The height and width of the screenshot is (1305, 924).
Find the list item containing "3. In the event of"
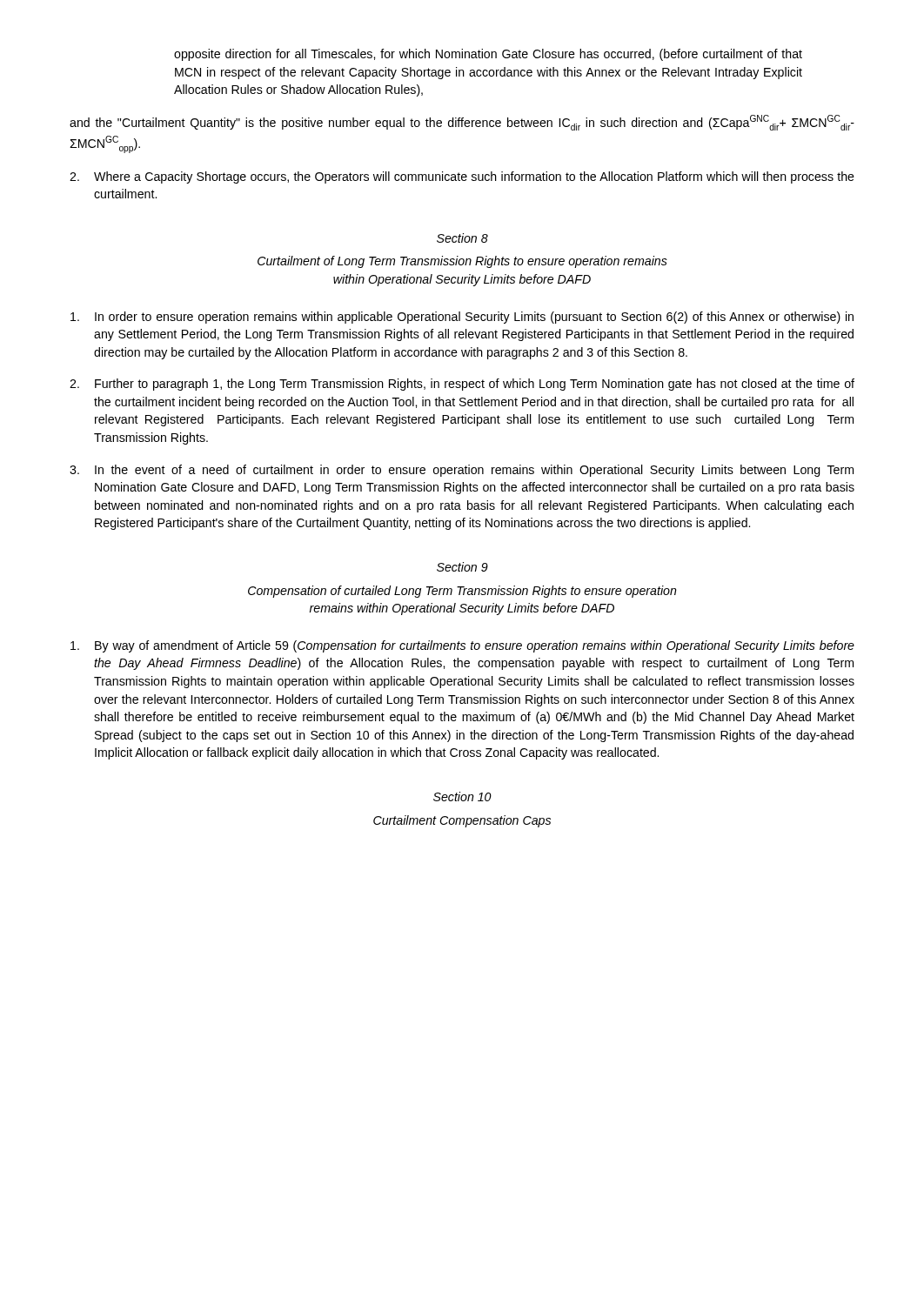[462, 497]
